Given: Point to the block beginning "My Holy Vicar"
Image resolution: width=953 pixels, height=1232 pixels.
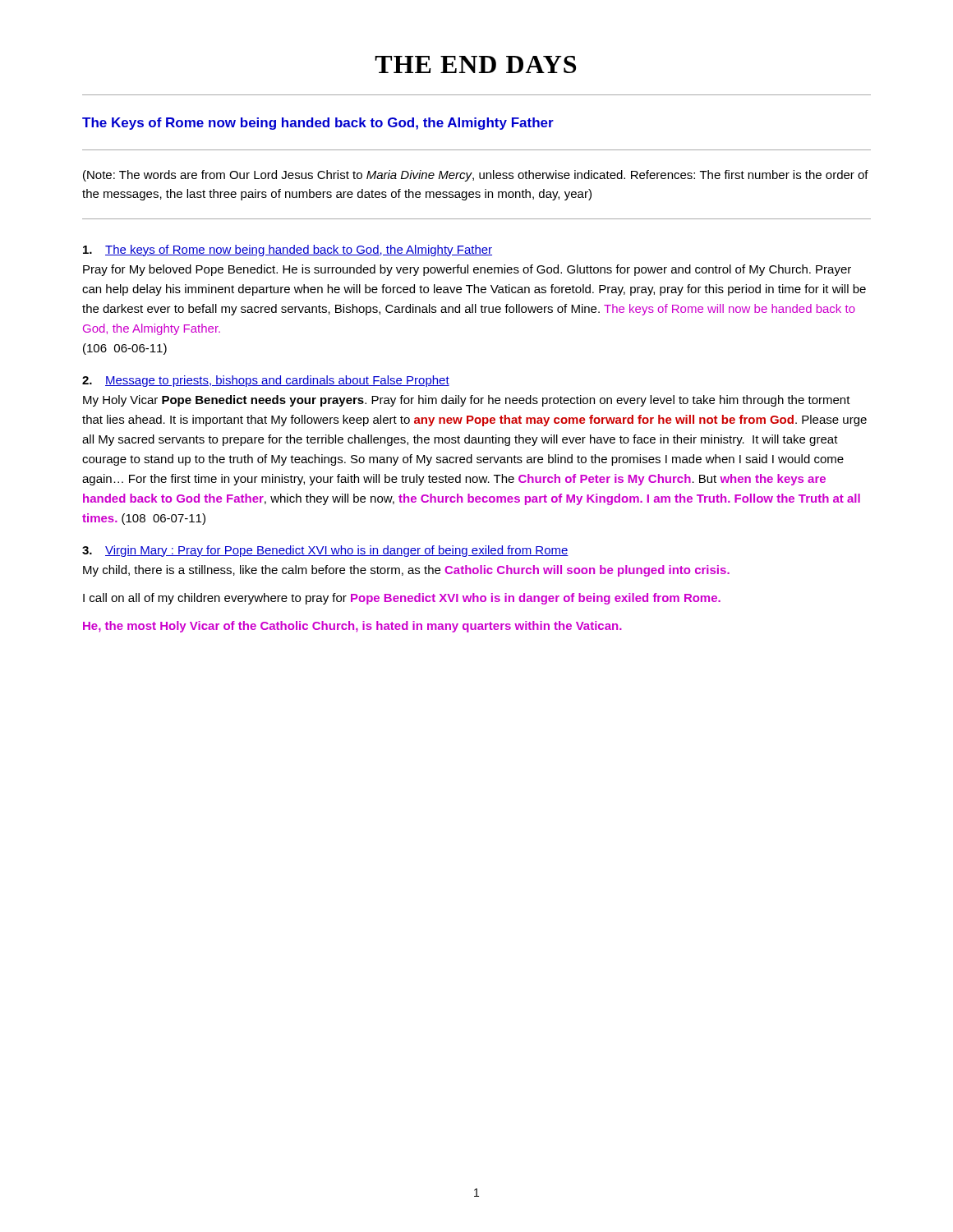Looking at the screenshot, I should [x=475, y=458].
